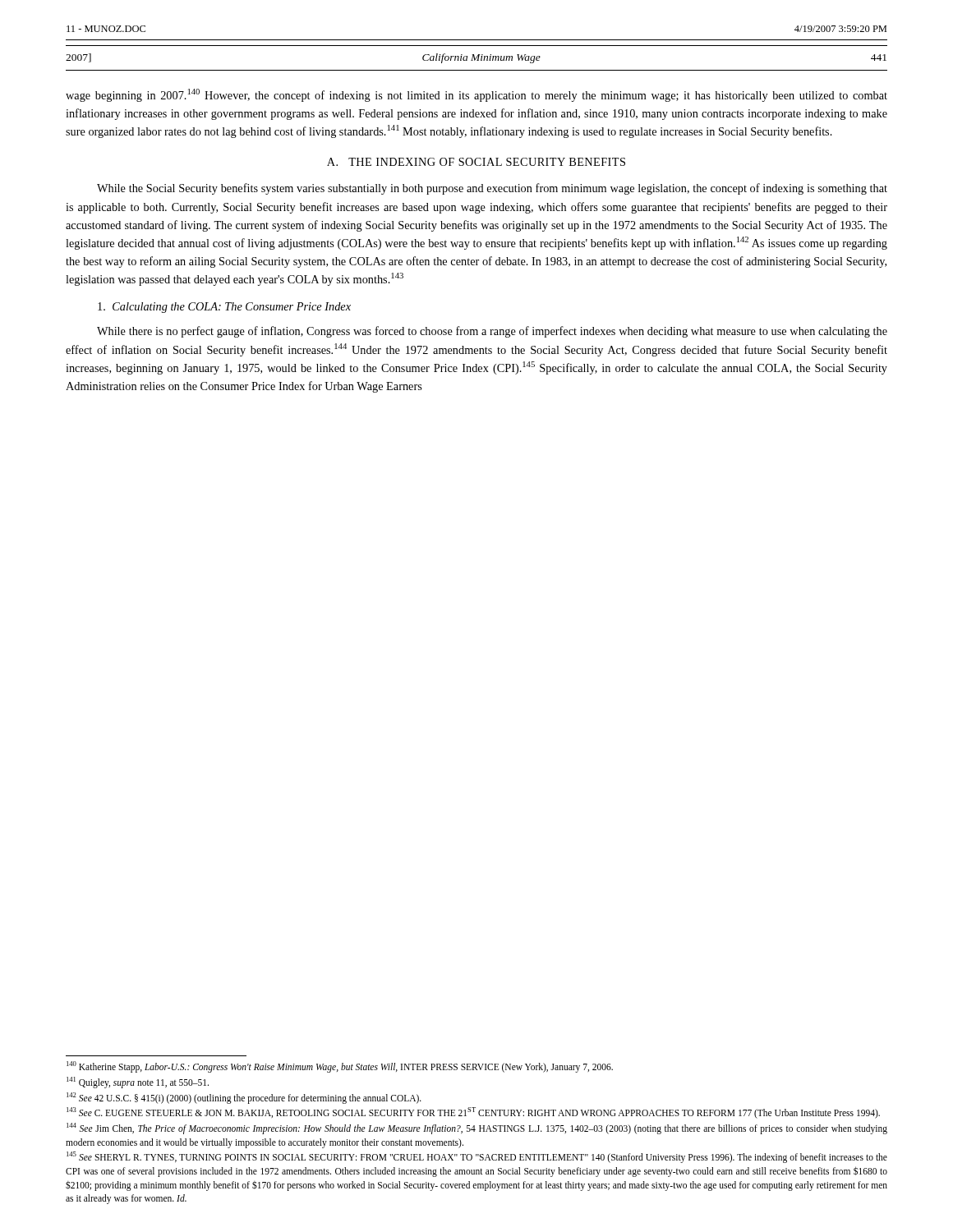Navigate to the text block starting "143 See C. EUGENE STEUERLE & JON"

pos(473,1112)
